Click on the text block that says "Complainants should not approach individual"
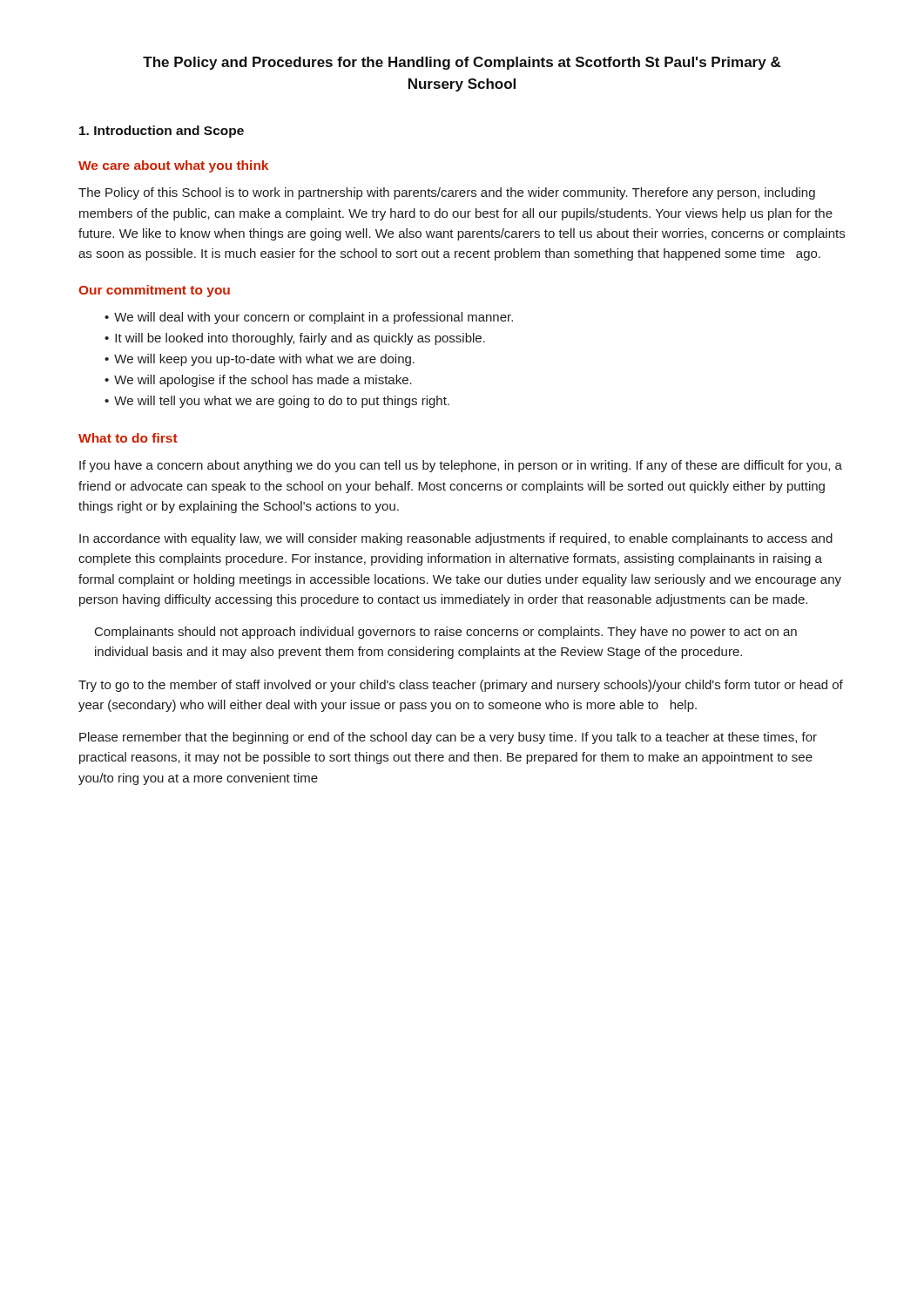This screenshot has height=1307, width=924. 446,641
